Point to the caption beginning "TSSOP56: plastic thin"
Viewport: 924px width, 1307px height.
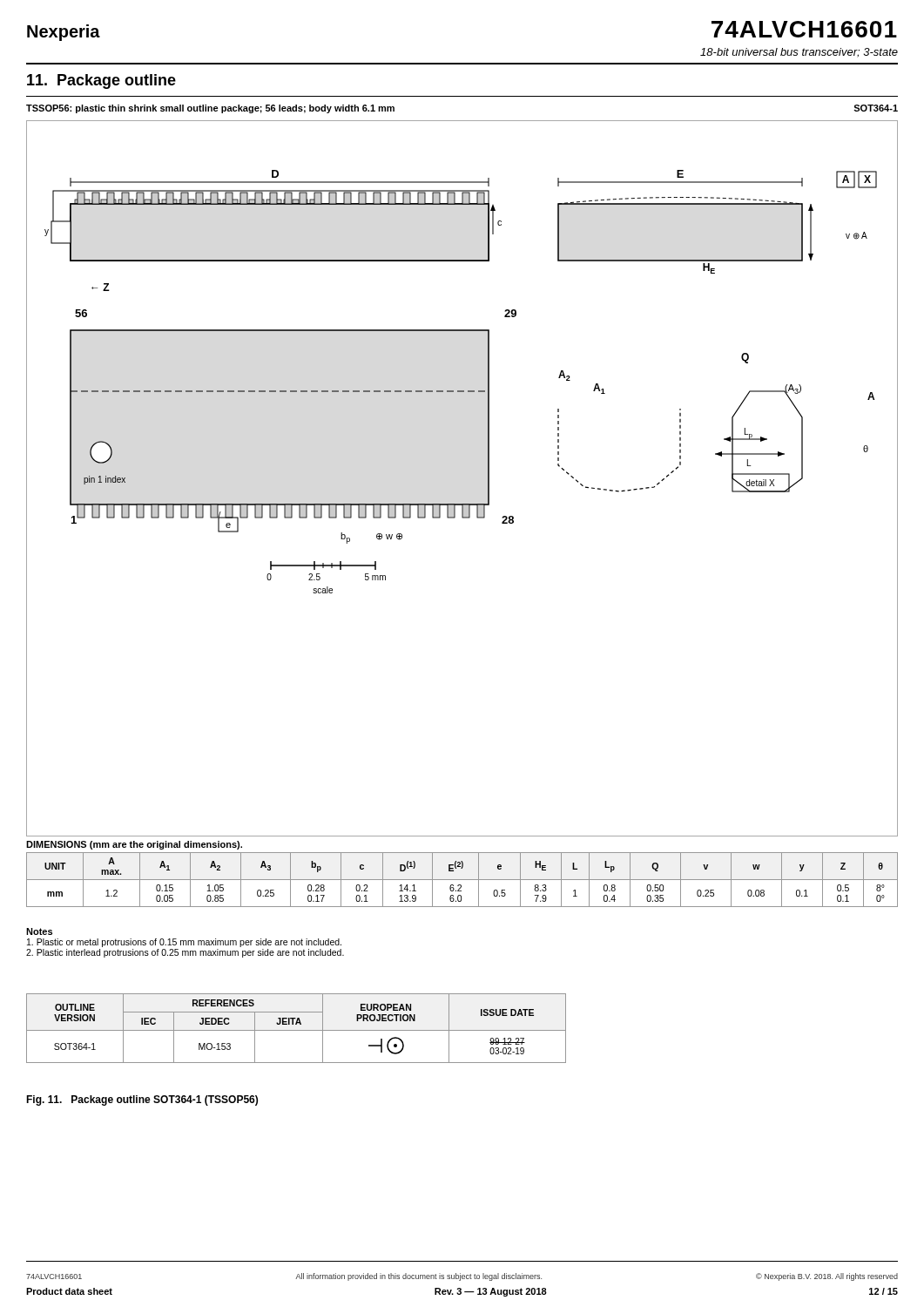pos(209,108)
